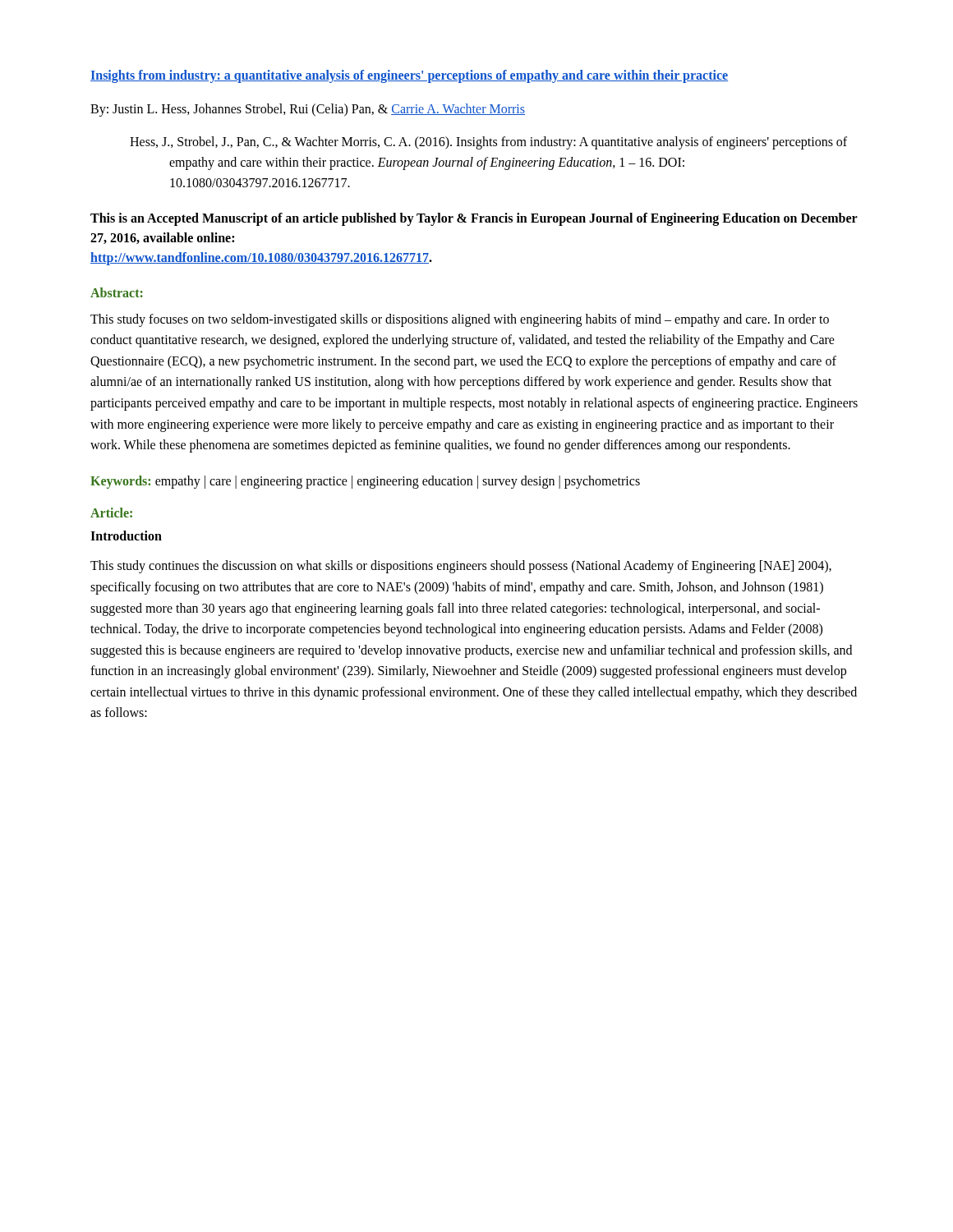
Task: Select the region starting "Keywords: empathy | care"
Action: [365, 481]
